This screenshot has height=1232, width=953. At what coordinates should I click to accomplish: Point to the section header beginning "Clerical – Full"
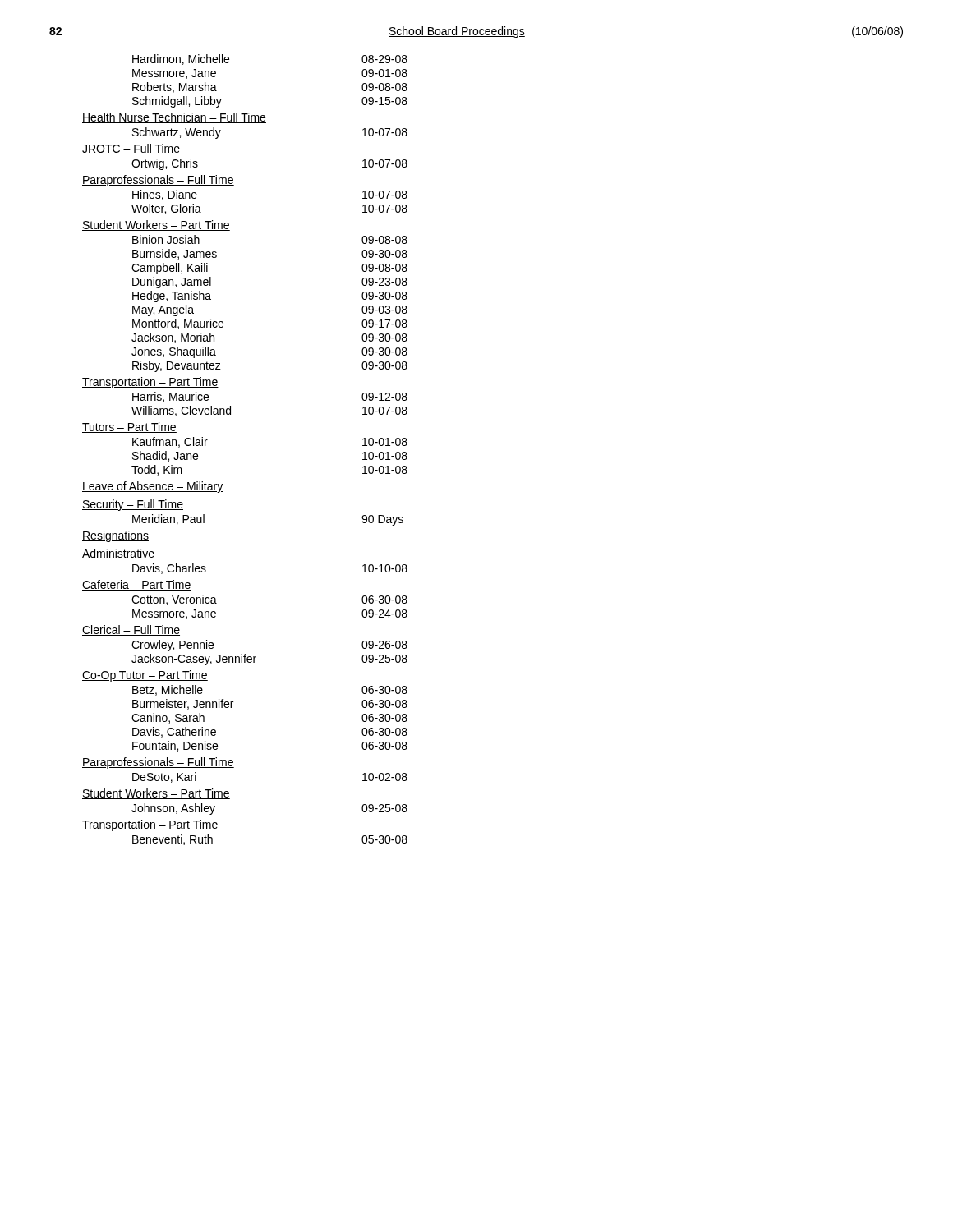(x=131, y=630)
